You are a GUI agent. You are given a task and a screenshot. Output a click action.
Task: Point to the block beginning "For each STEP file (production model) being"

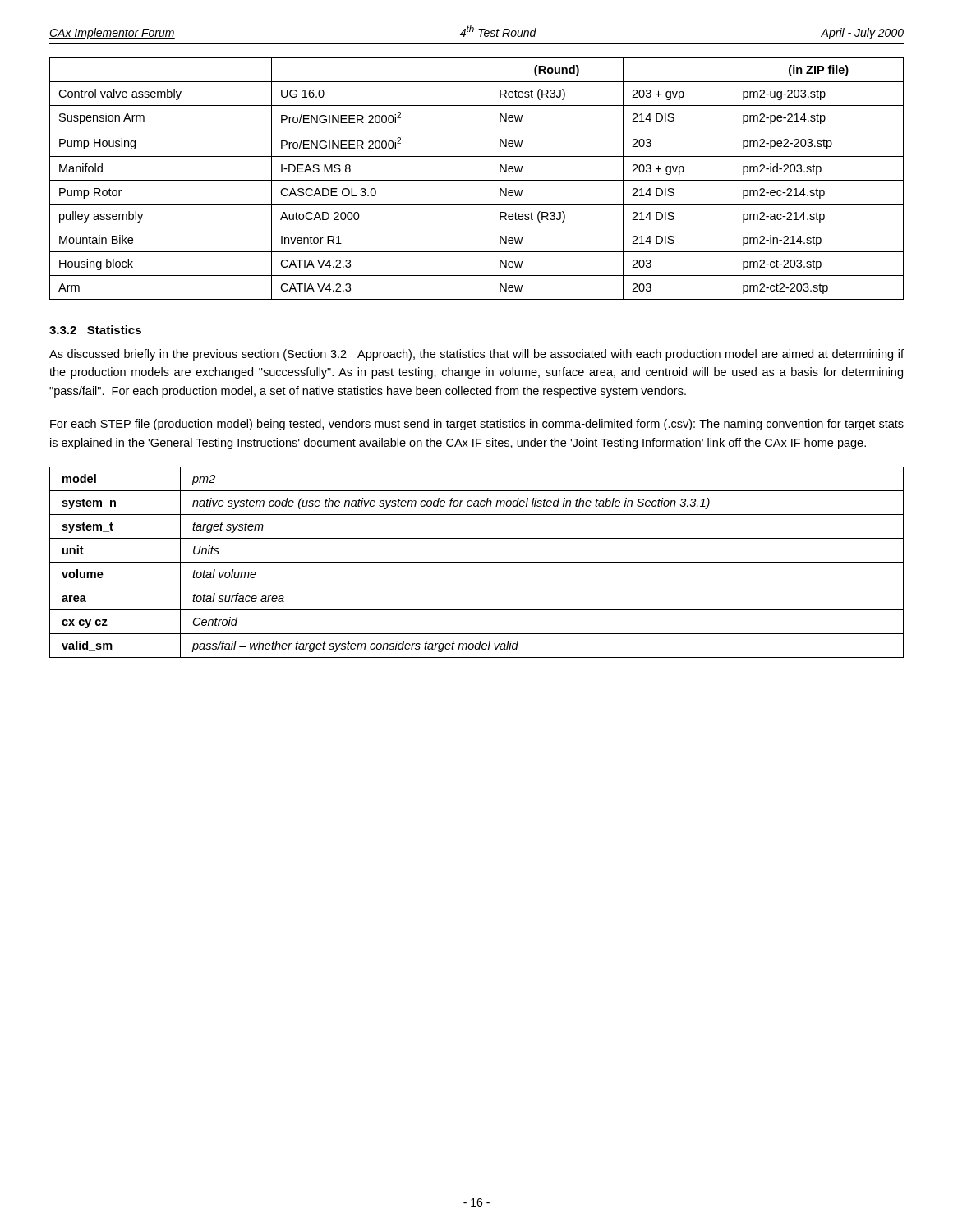tap(476, 433)
